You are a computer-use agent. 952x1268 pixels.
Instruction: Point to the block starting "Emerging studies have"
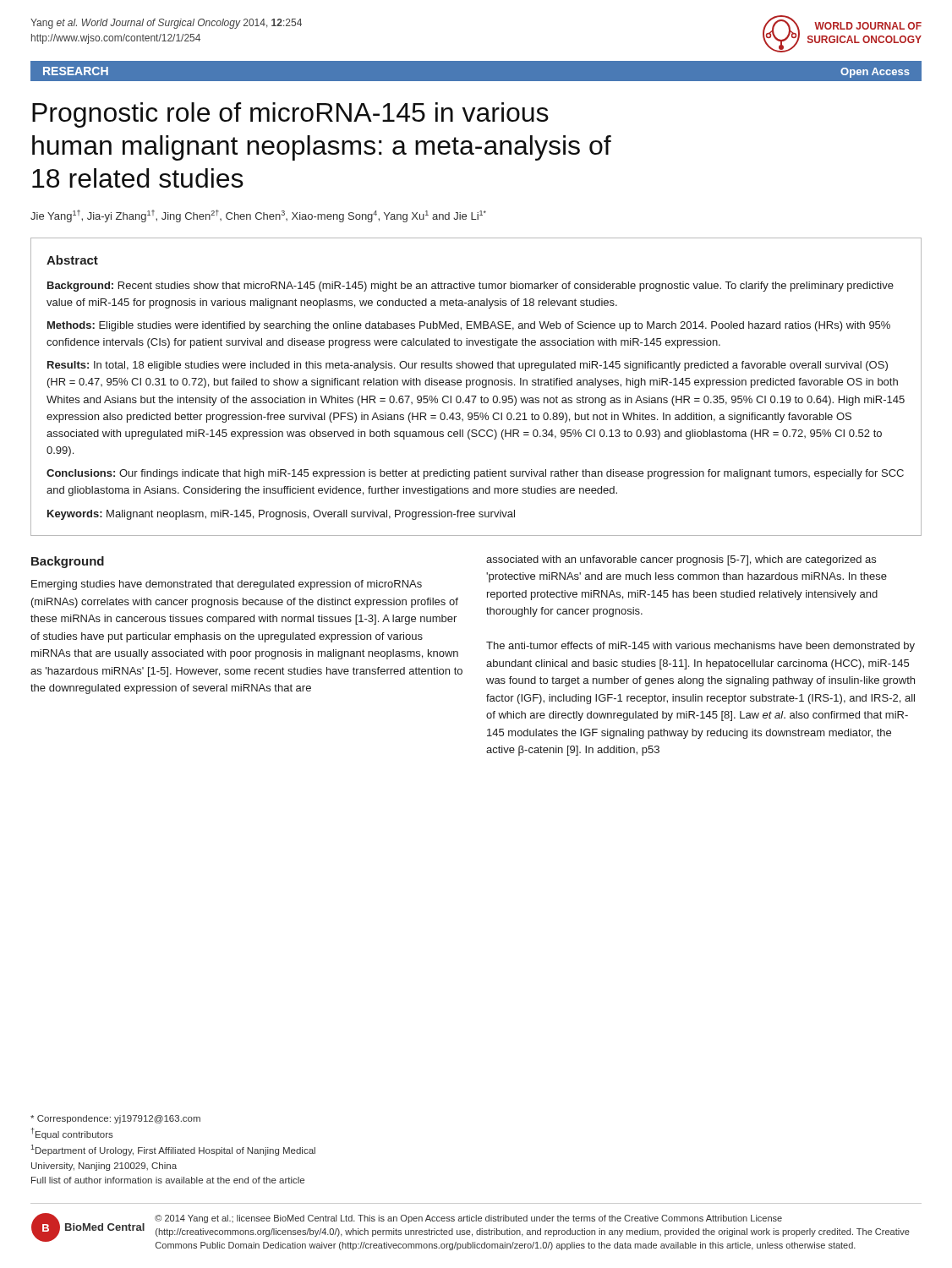tap(247, 636)
